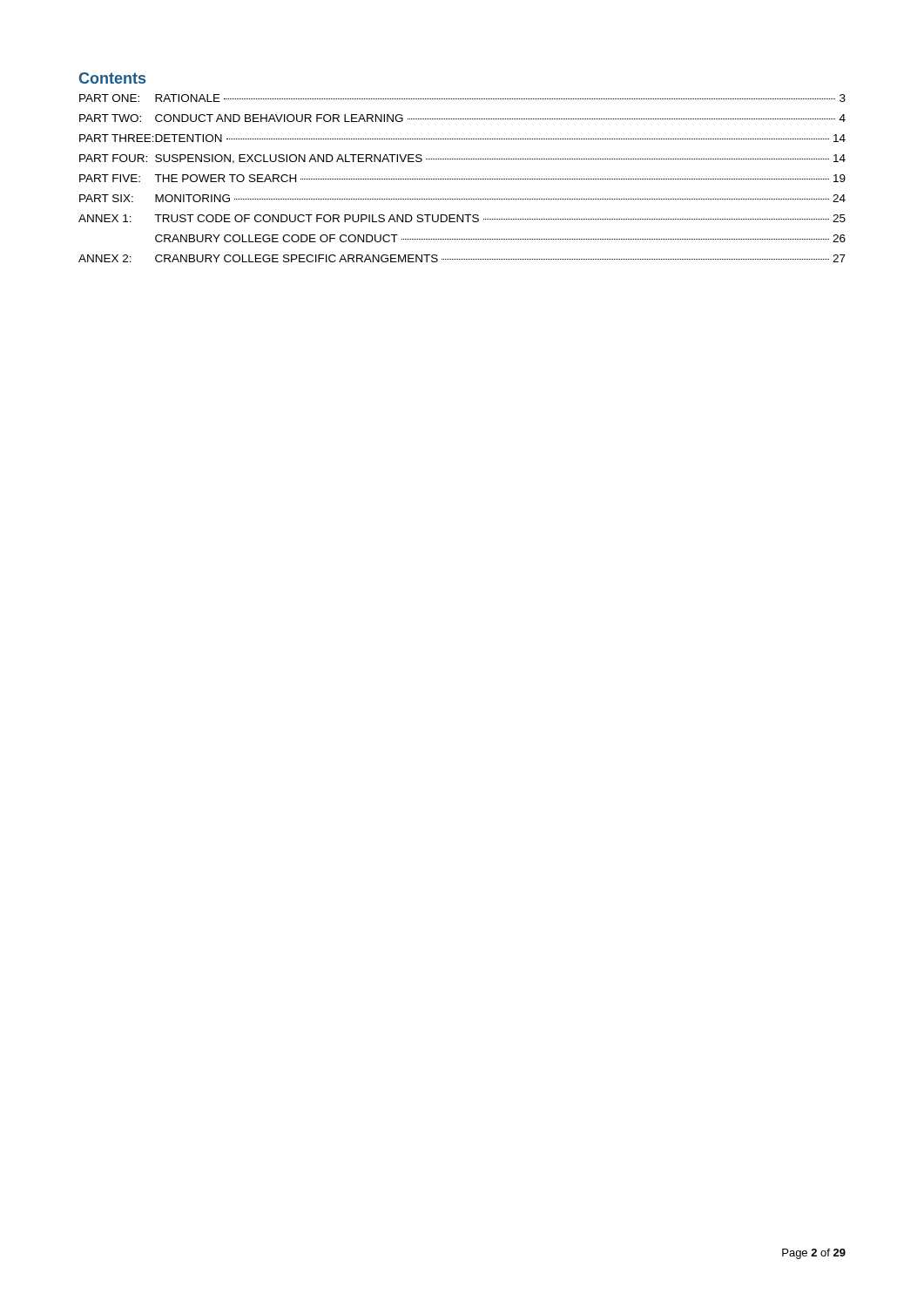Click on the element starting "PART TWO: CONDUCT AND BEHAVIOUR"
This screenshot has height=1307, width=924.
(x=462, y=118)
